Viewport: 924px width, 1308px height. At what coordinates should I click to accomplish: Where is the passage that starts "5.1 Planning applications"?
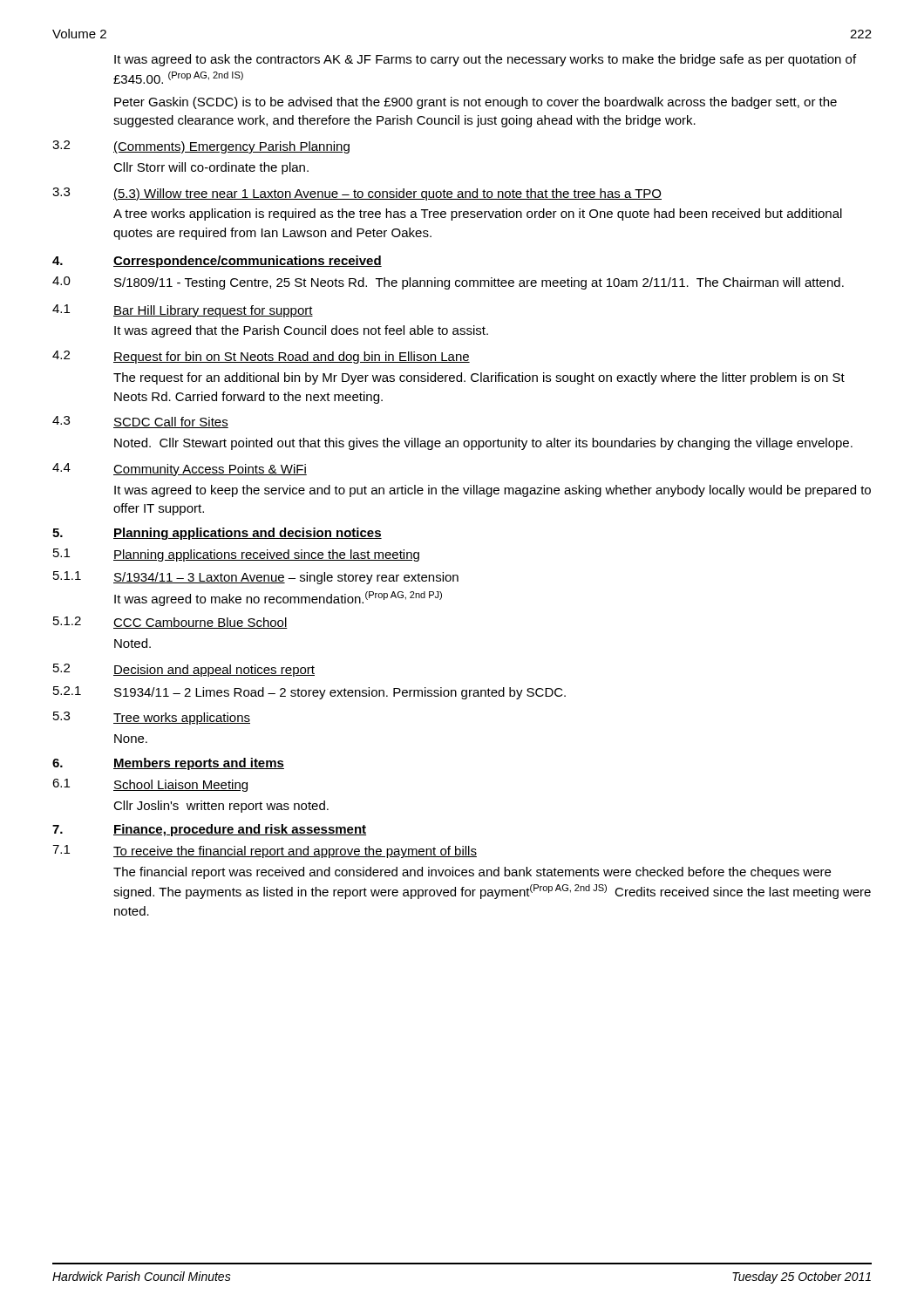(236, 555)
